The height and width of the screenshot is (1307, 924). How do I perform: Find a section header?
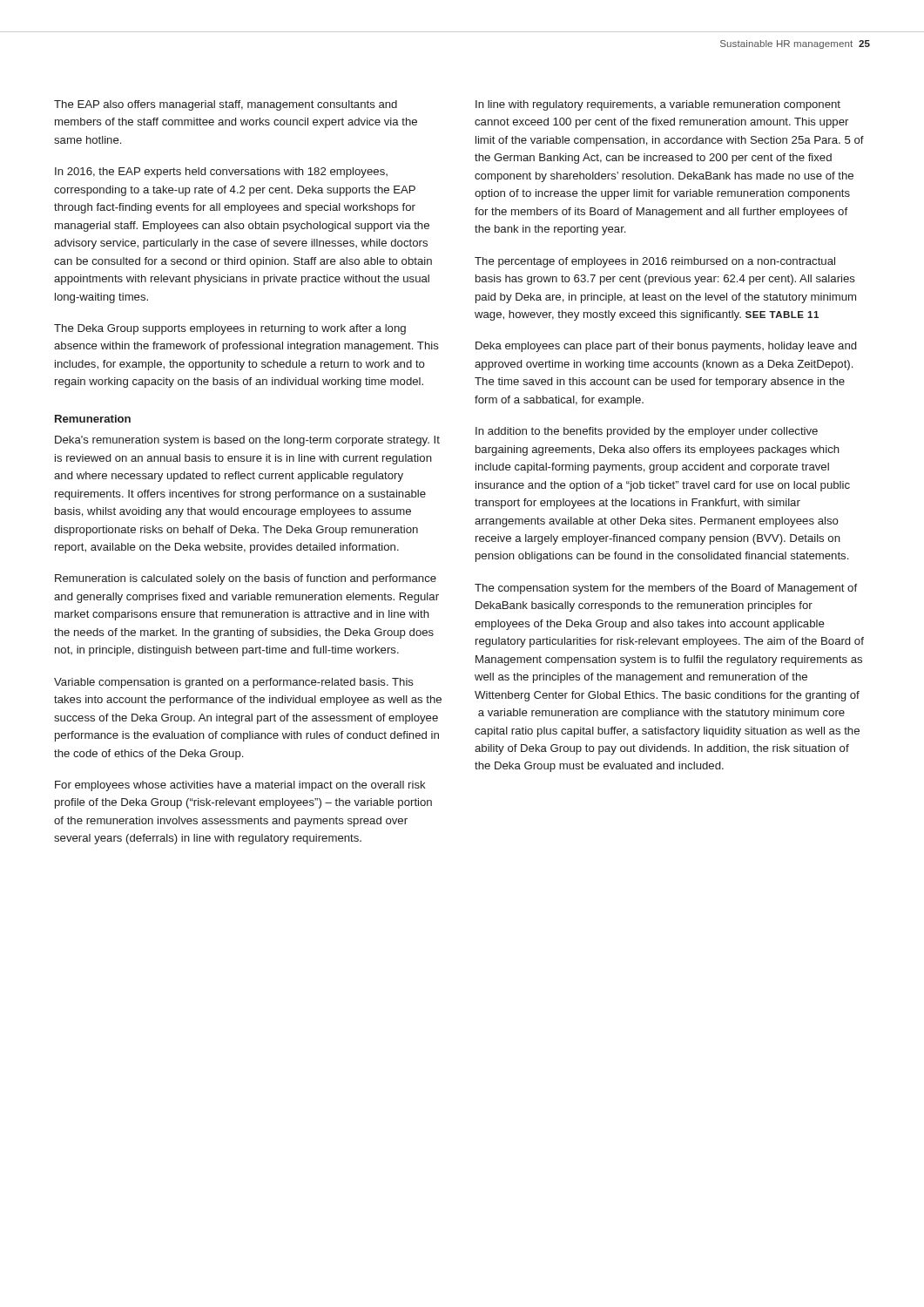coord(93,419)
